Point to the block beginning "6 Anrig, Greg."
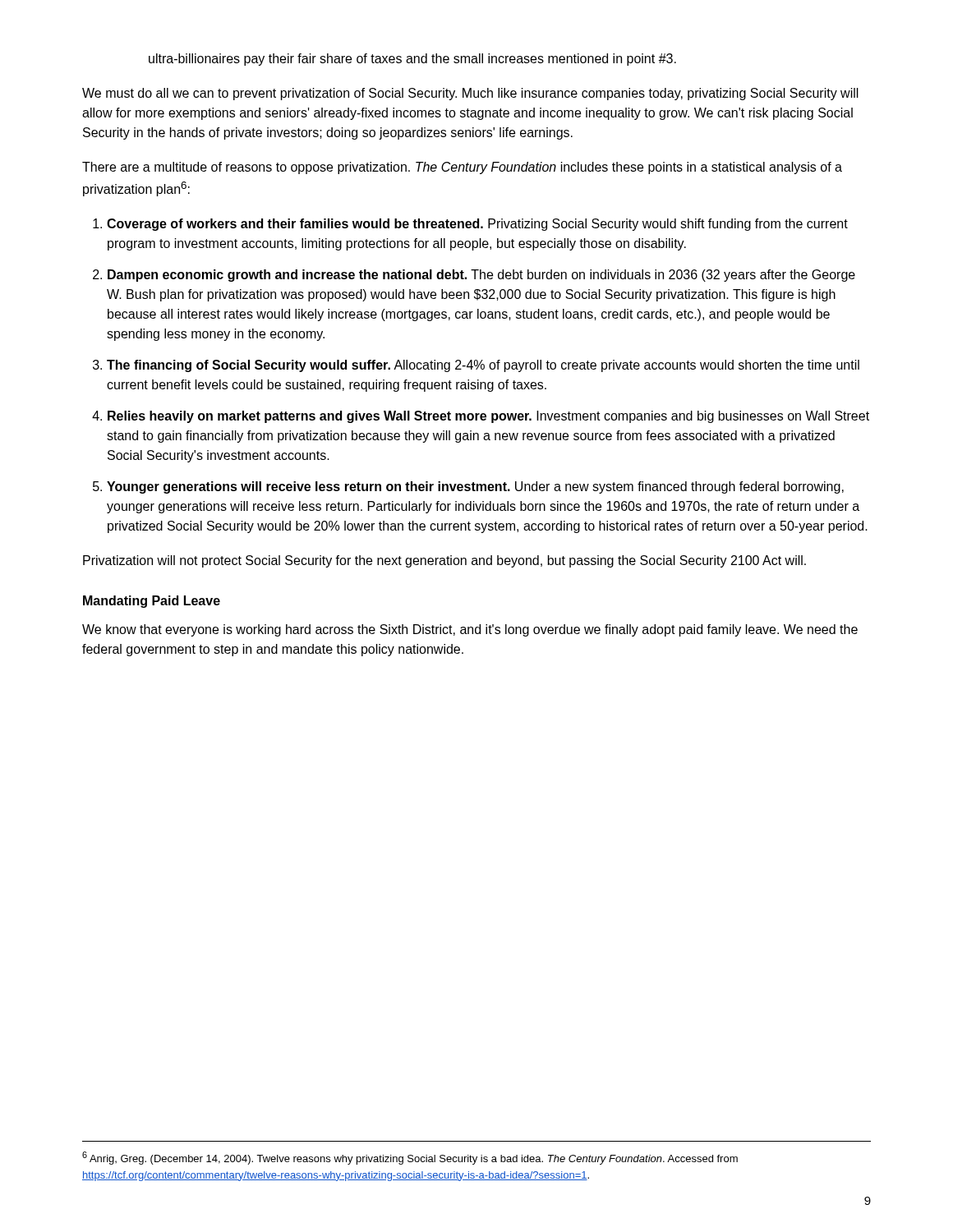 click(410, 1165)
